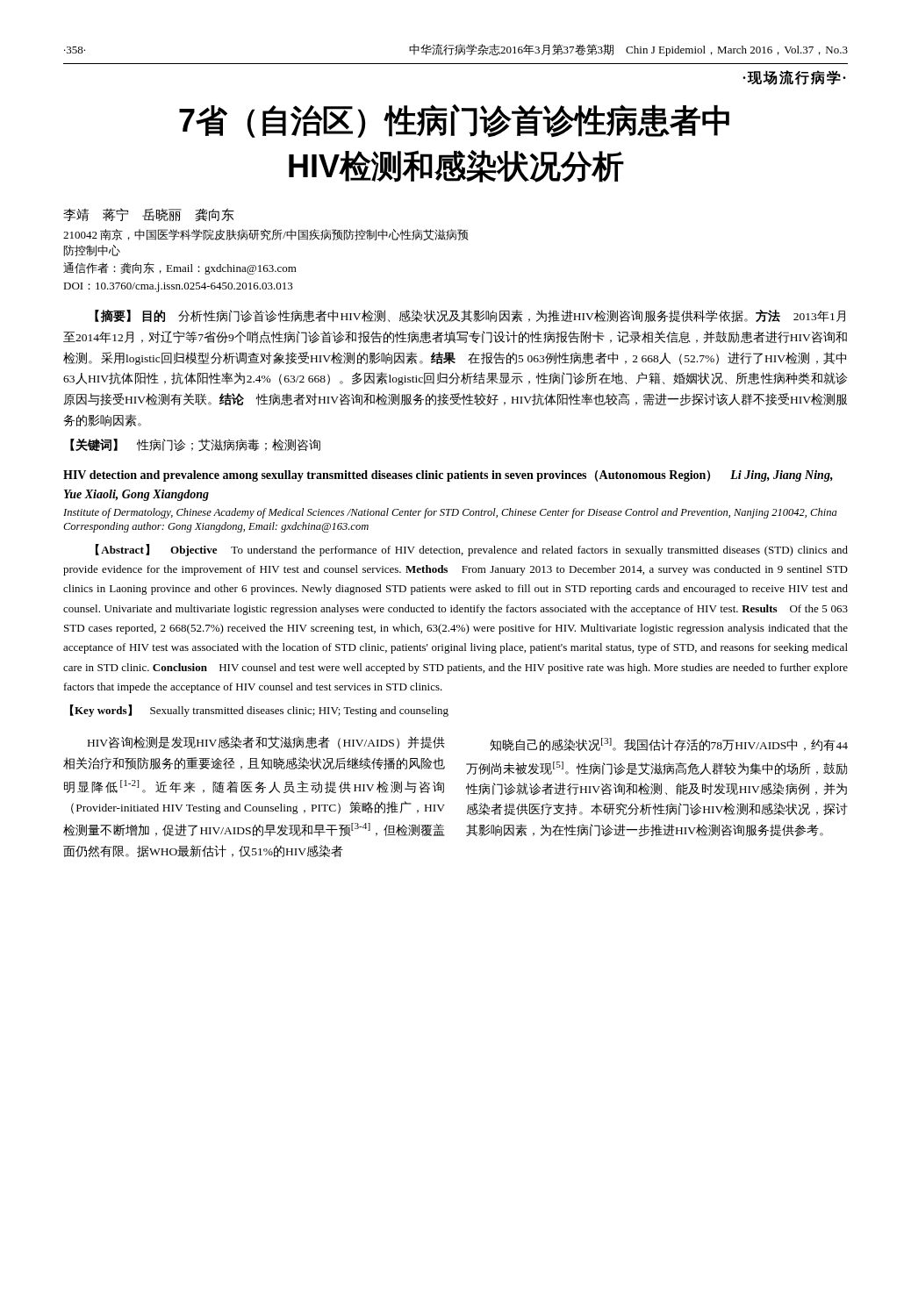911x1316 pixels.
Task: Click the passage that begins "【Abstract】 Objective To"
Action: click(x=456, y=618)
